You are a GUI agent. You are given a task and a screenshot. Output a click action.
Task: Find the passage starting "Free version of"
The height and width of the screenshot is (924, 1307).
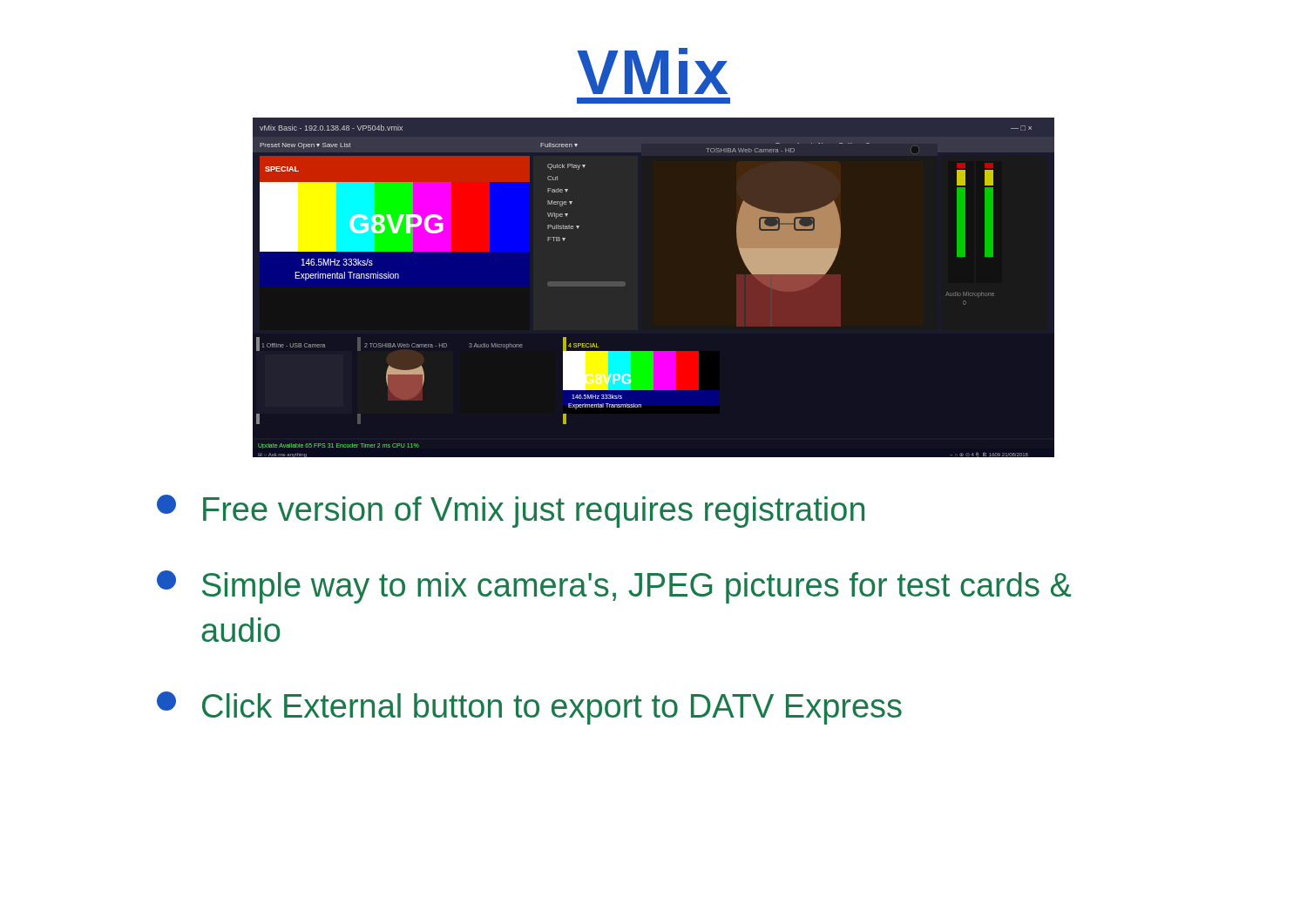click(x=512, y=510)
